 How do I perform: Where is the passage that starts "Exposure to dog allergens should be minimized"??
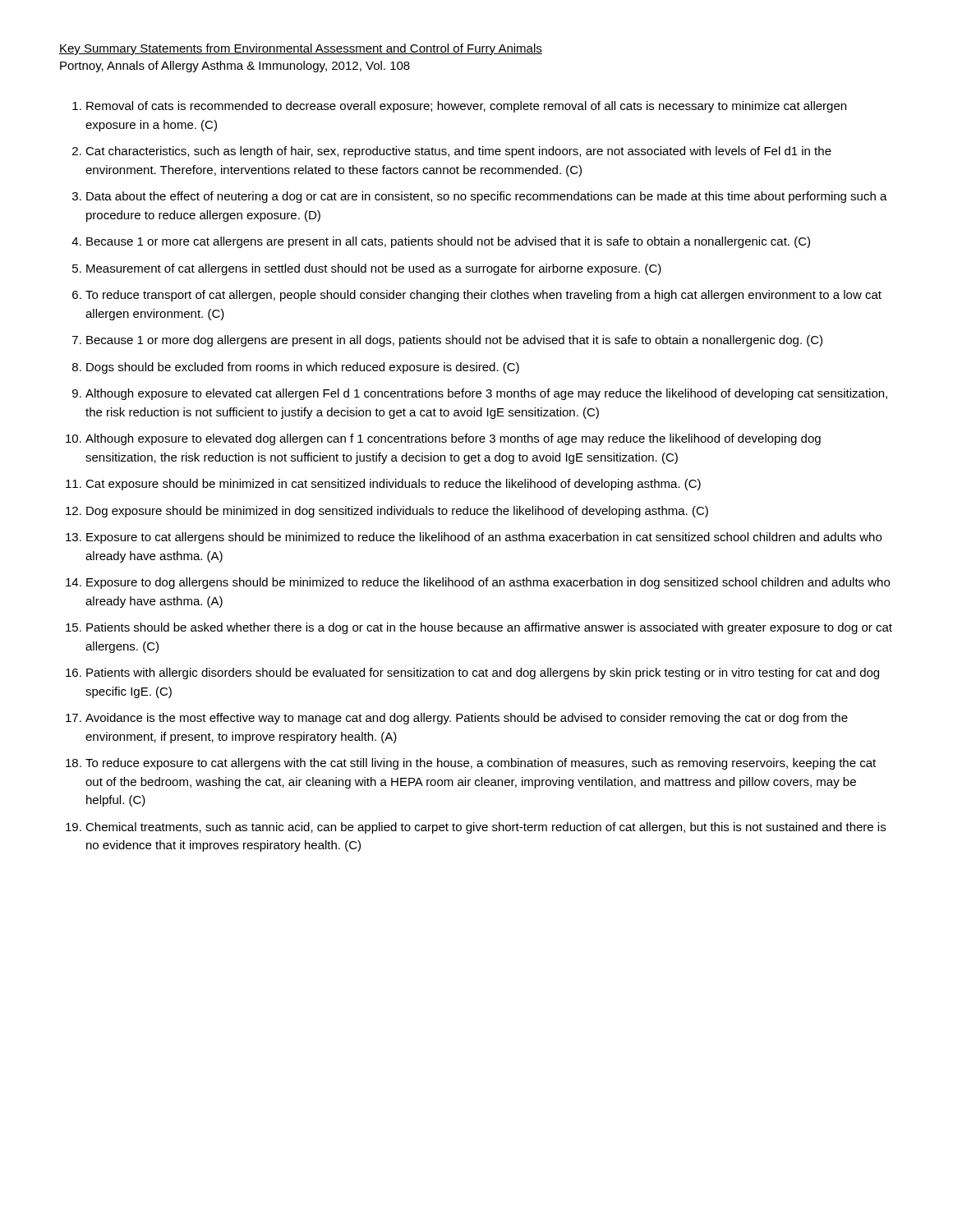click(488, 591)
